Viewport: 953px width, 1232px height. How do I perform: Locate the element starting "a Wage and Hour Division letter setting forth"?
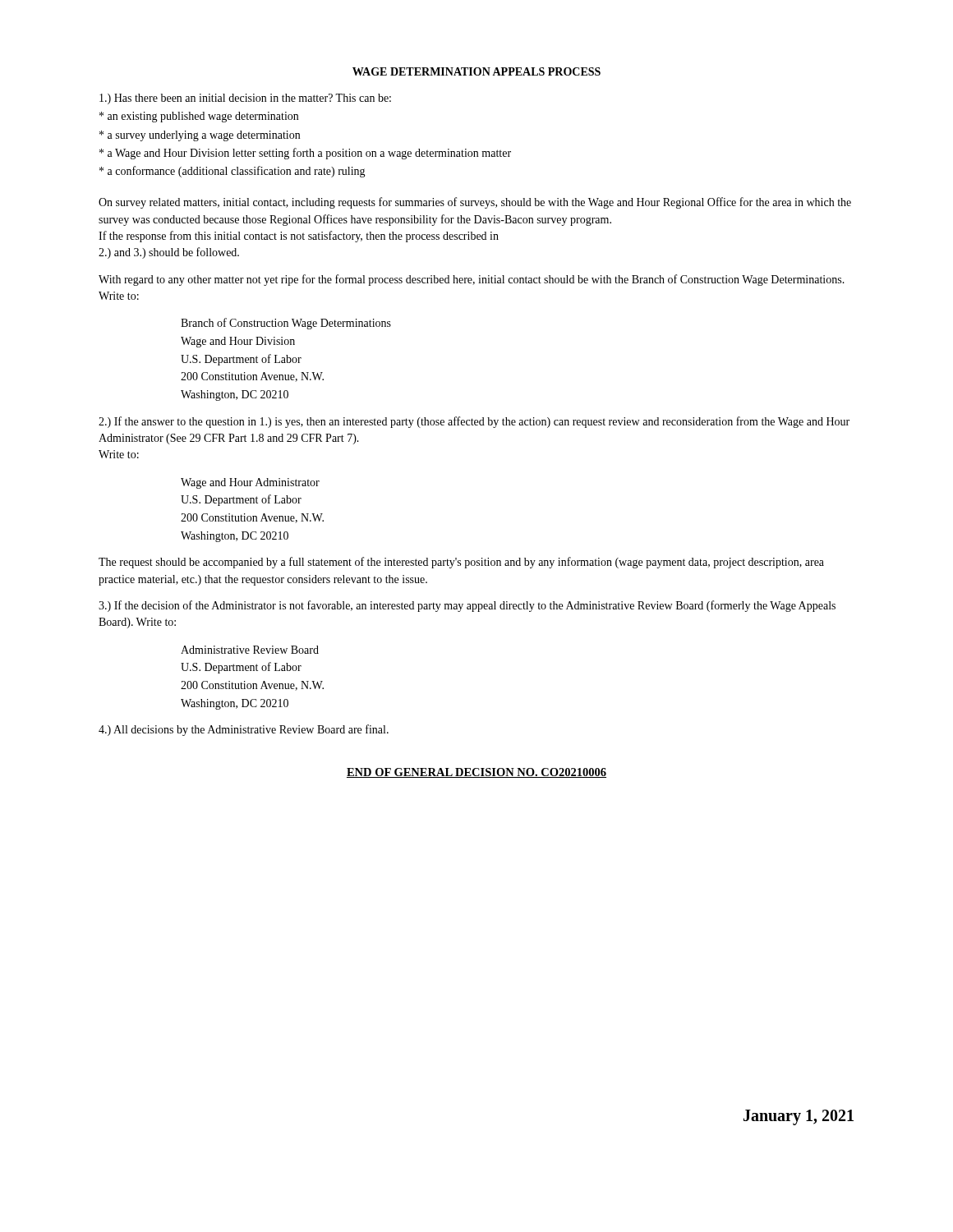[305, 153]
